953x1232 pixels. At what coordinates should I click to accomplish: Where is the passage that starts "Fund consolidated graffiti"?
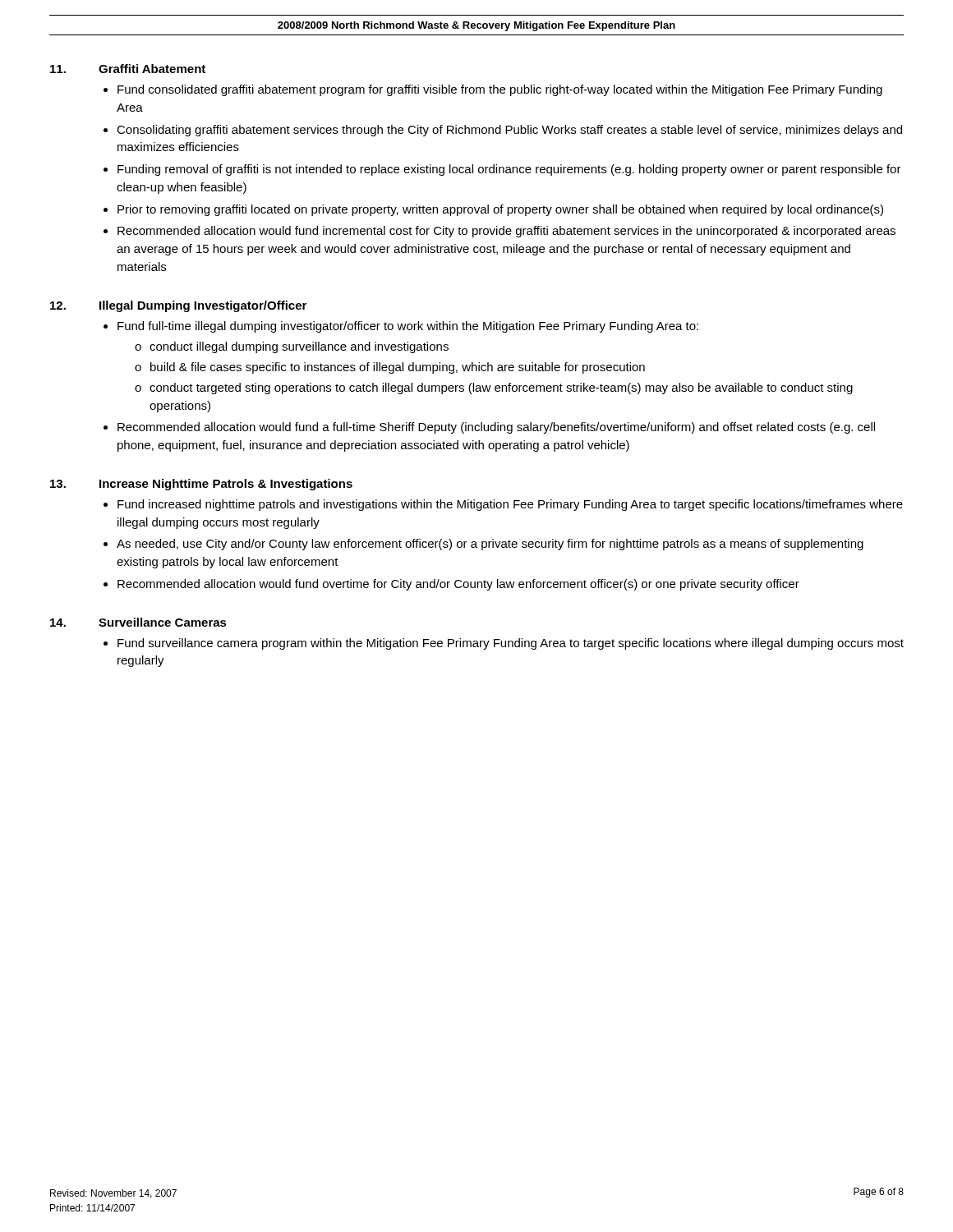tap(500, 98)
